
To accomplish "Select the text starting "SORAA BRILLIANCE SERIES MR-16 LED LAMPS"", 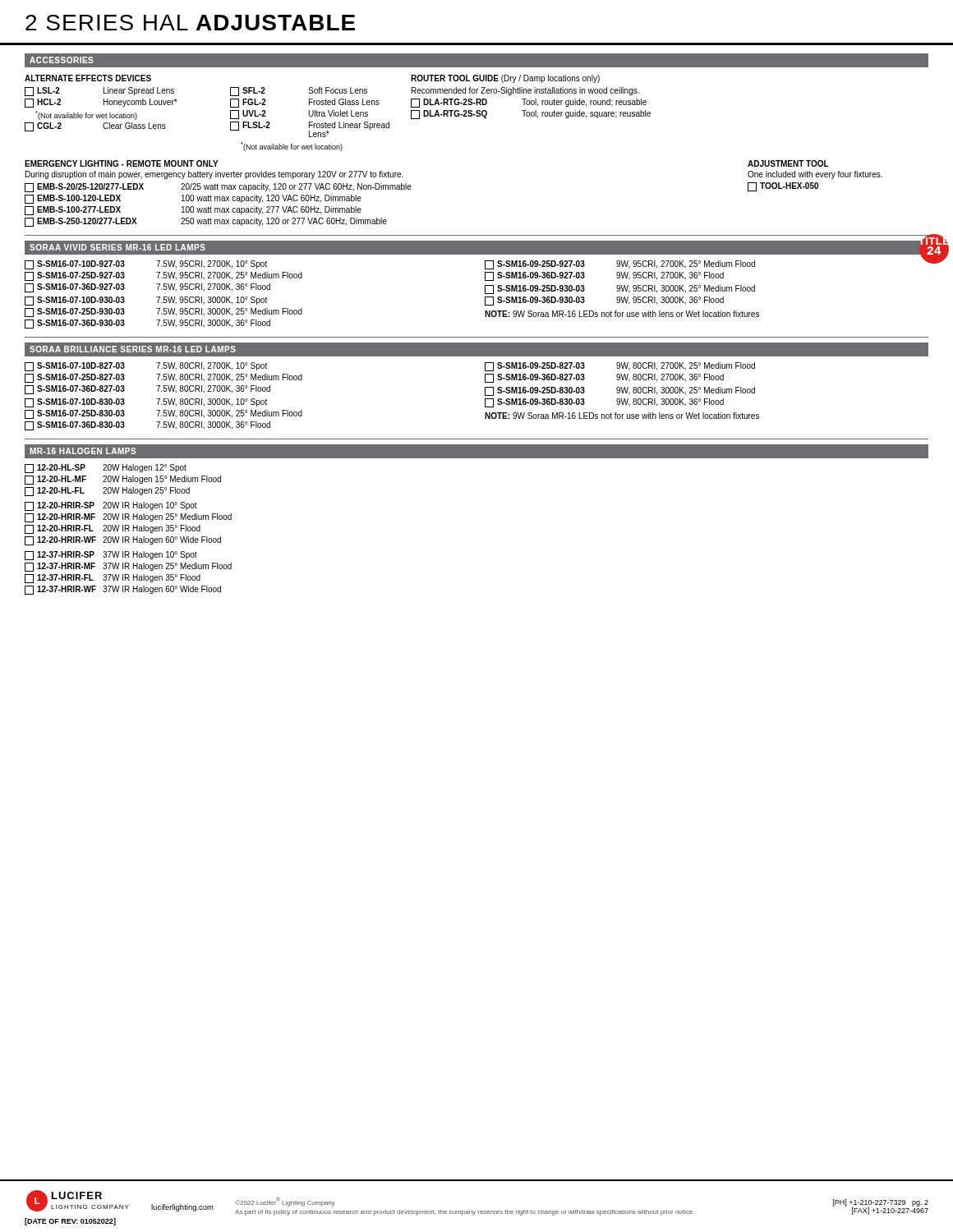I will [133, 349].
